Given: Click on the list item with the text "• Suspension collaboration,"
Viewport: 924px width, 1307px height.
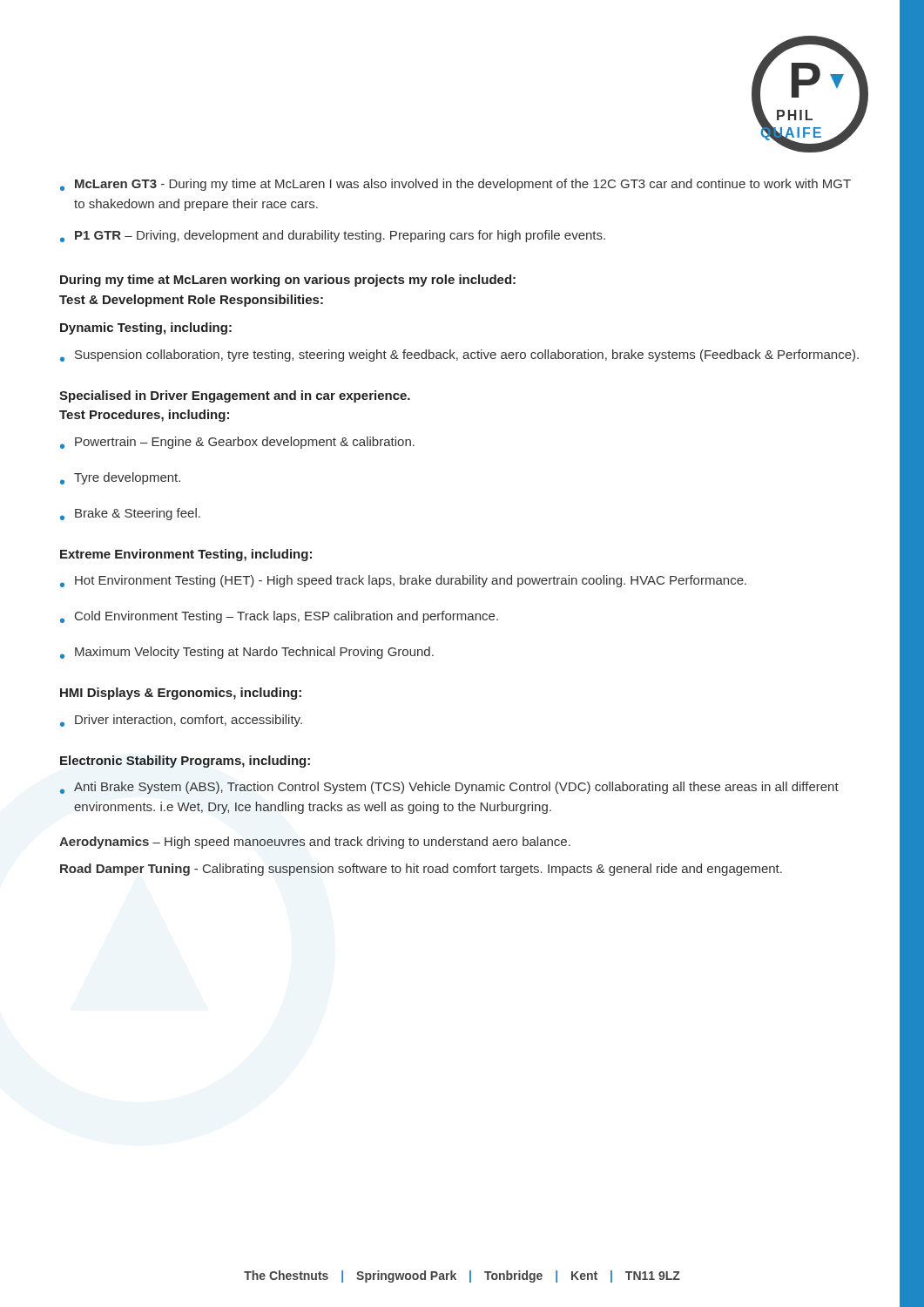Looking at the screenshot, I should [x=459, y=358].
